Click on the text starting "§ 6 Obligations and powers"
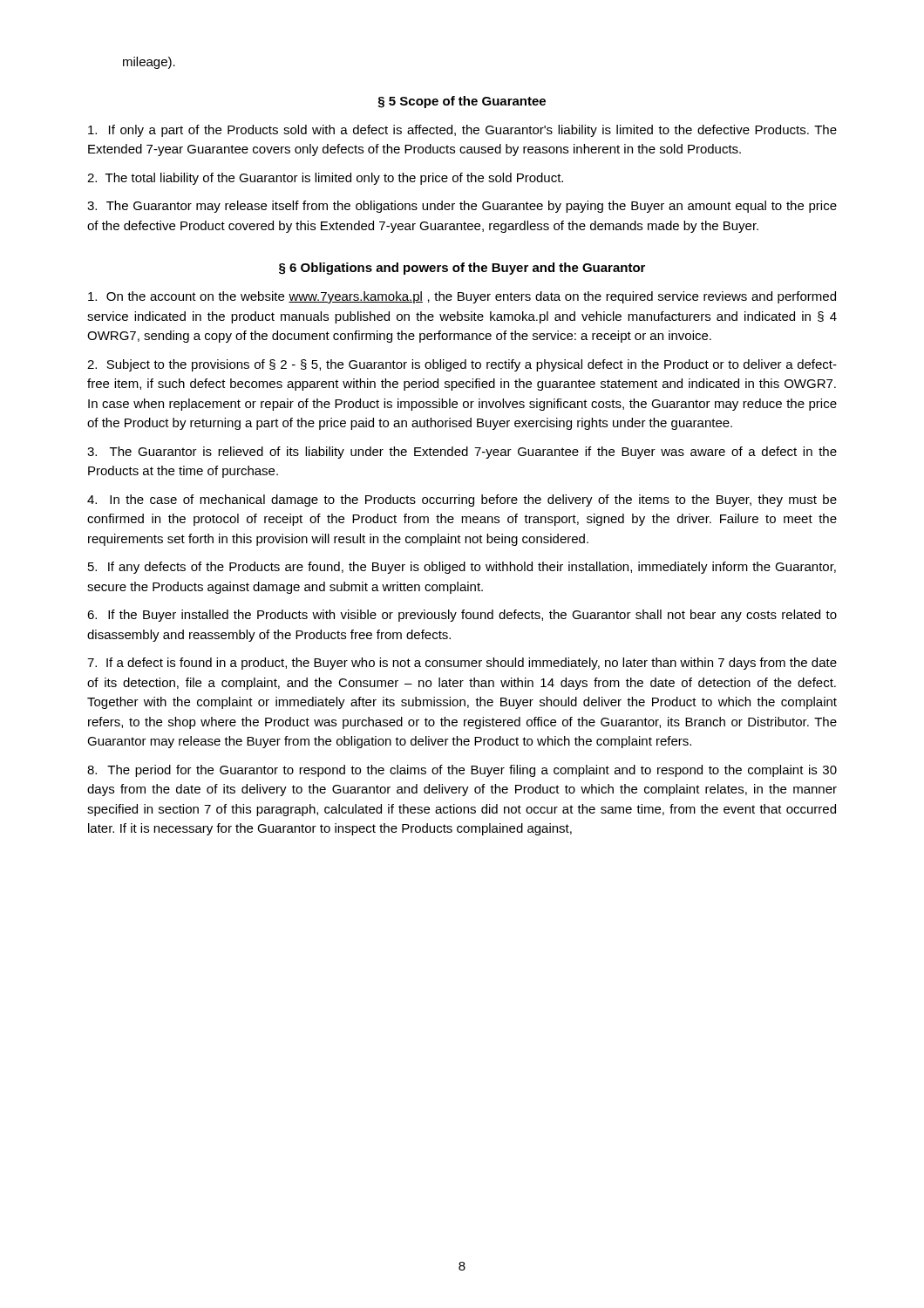This screenshot has width=924, height=1308. coord(462,267)
